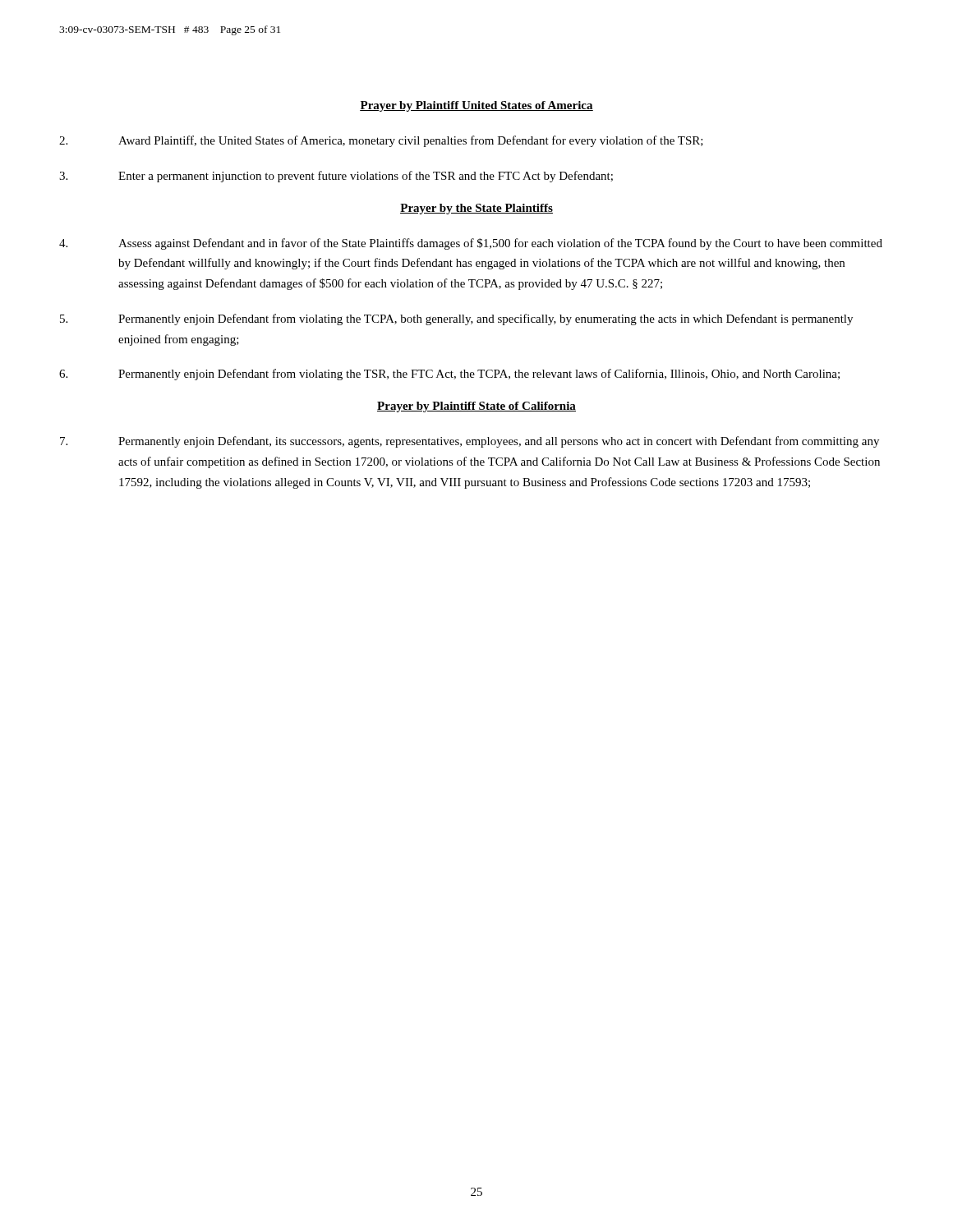Locate the block of text that opens with "3. Enter a permanent injunction to prevent"
The height and width of the screenshot is (1232, 953).
tap(476, 176)
